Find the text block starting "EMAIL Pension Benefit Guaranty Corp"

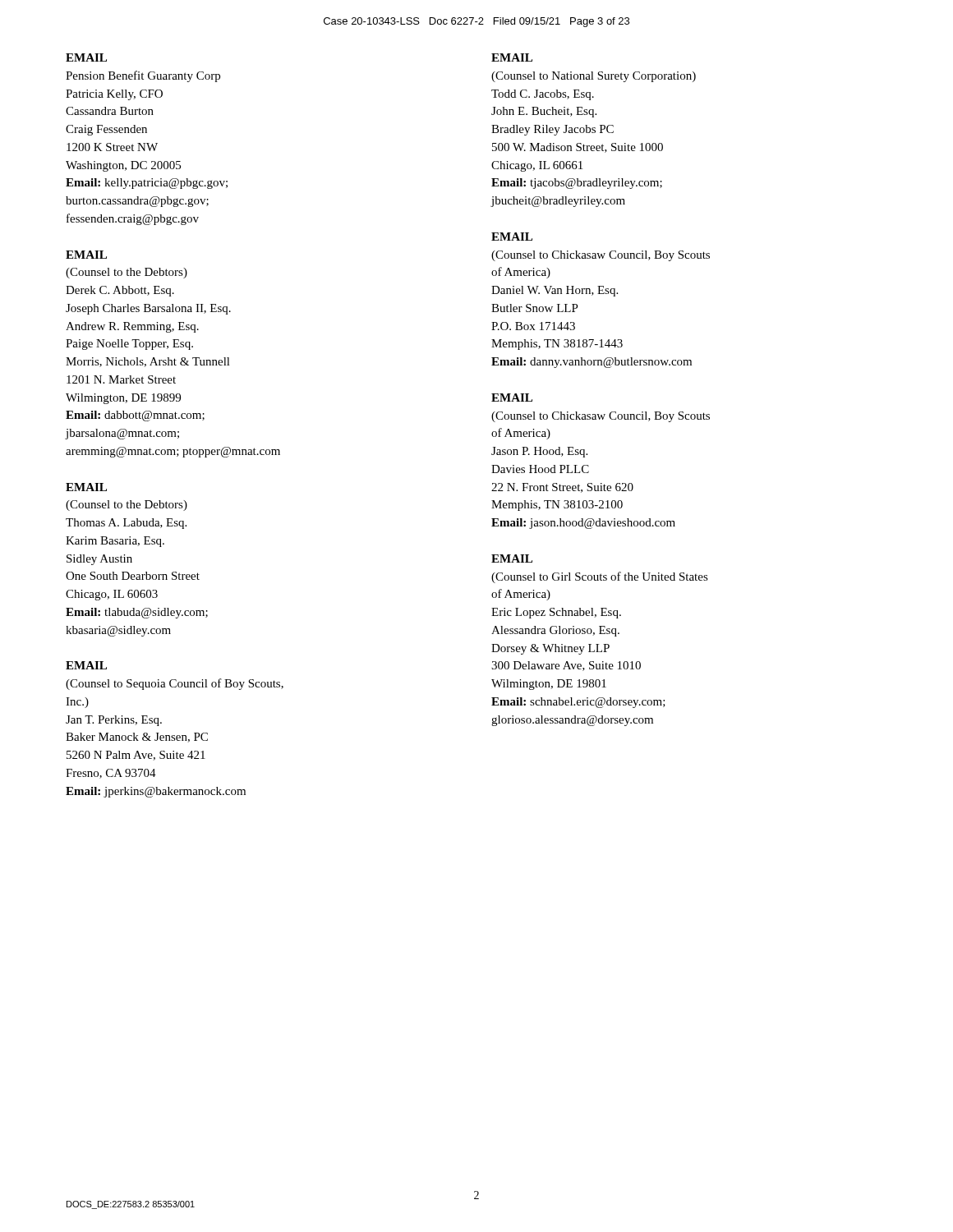[86, 57]
